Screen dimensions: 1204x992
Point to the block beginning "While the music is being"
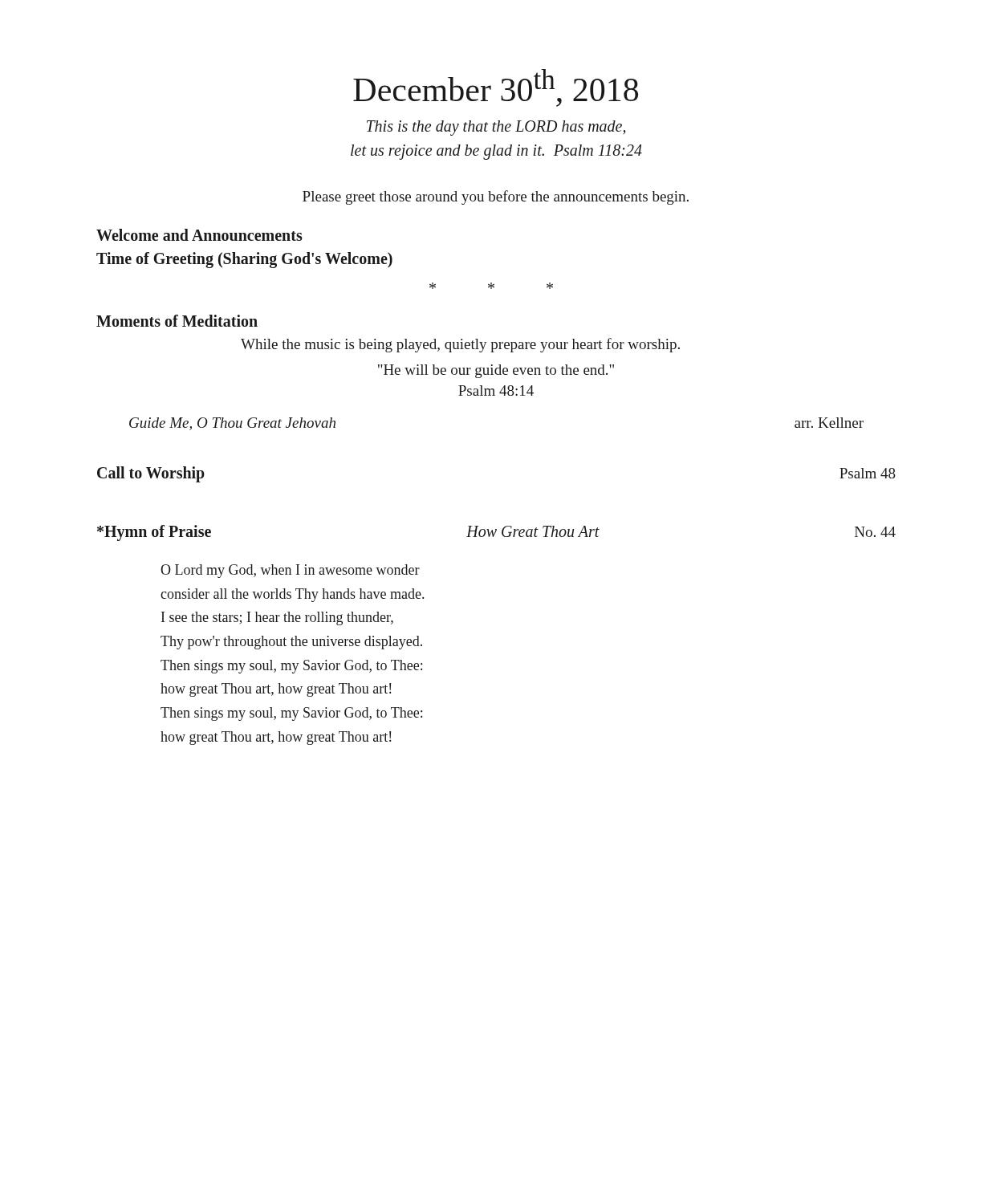click(496, 344)
